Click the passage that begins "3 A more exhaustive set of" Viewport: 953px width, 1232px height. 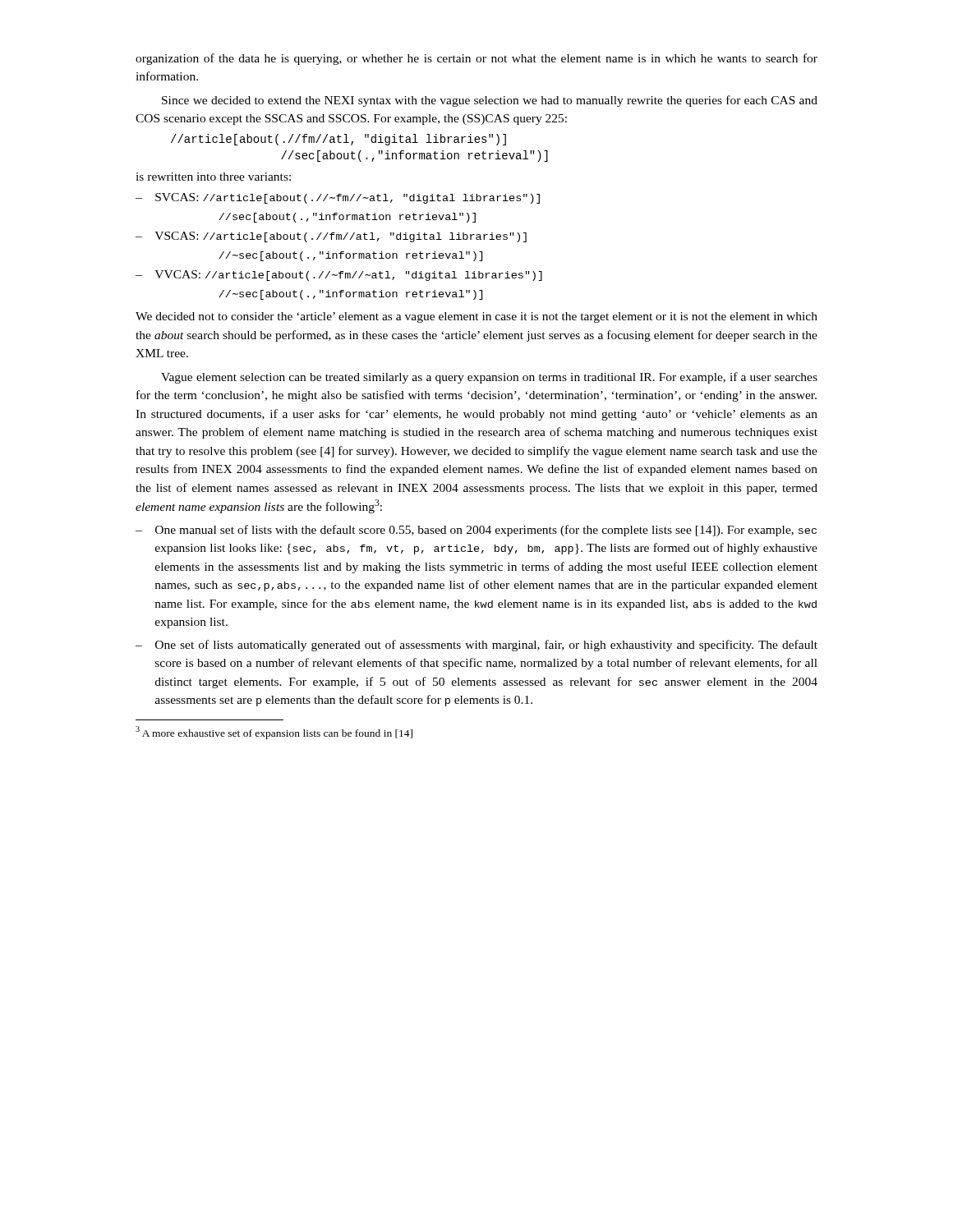274,733
